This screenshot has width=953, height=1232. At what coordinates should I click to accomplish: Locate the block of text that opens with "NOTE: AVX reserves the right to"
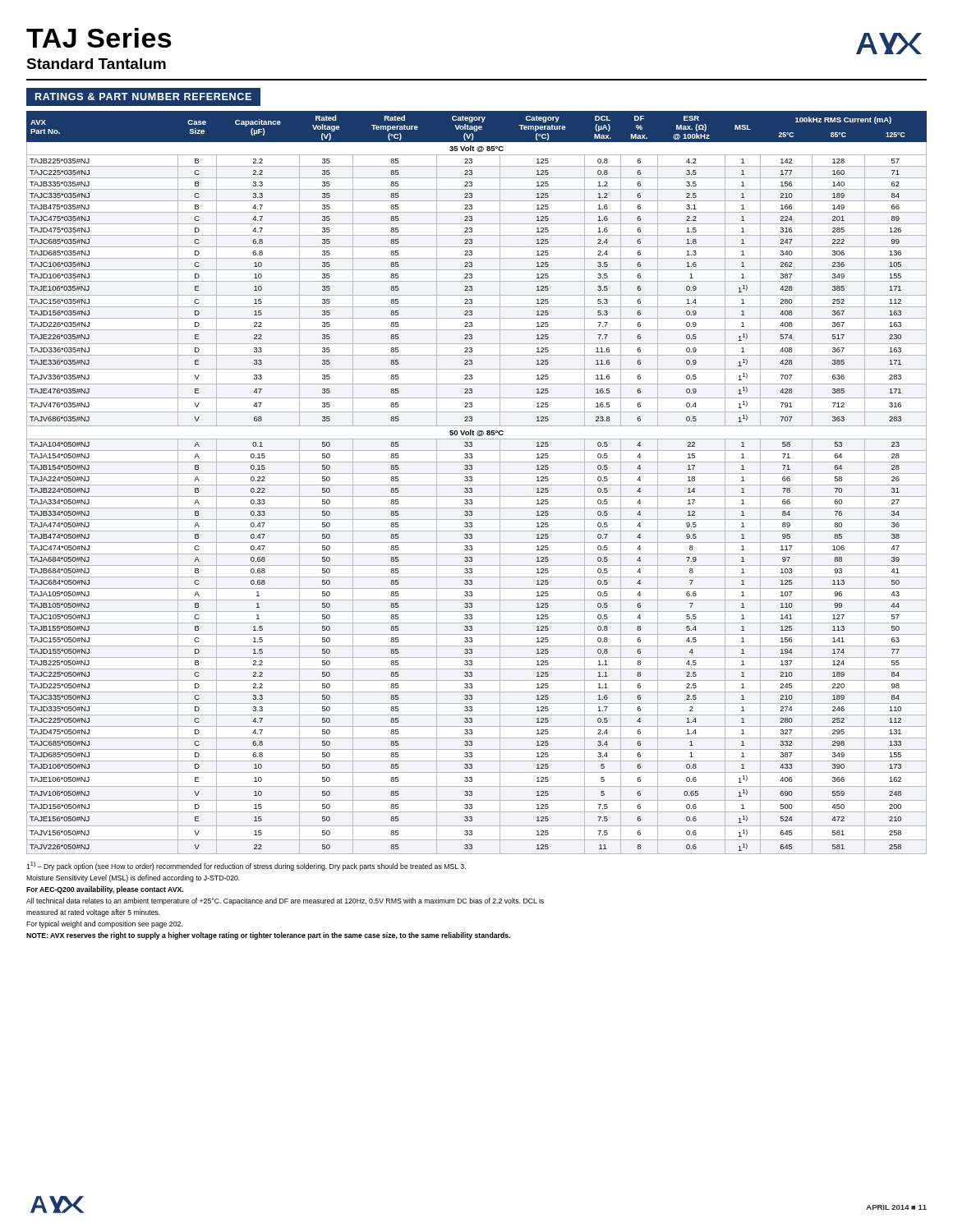tap(268, 936)
